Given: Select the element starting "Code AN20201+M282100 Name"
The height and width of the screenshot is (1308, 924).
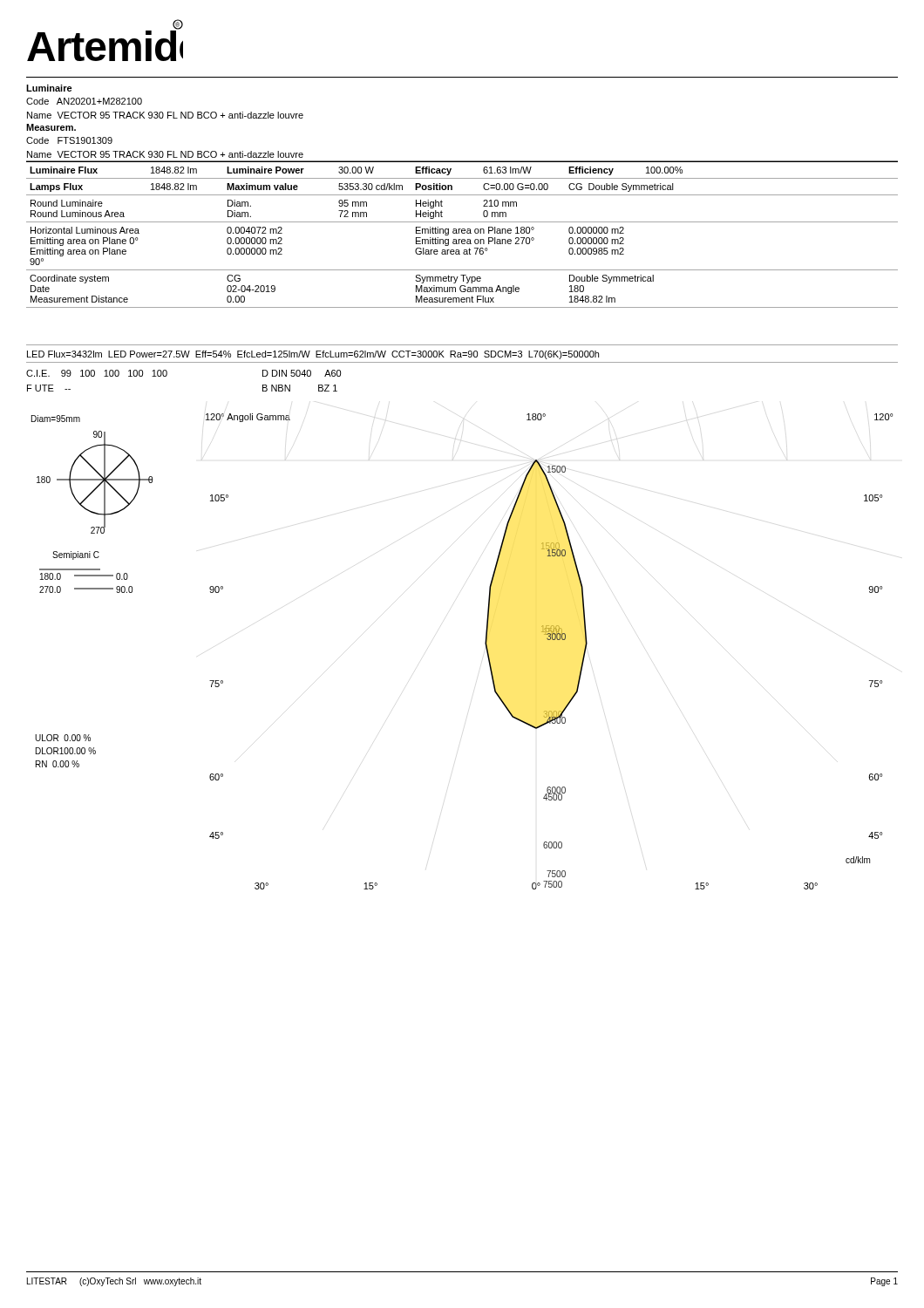Looking at the screenshot, I should 165,108.
